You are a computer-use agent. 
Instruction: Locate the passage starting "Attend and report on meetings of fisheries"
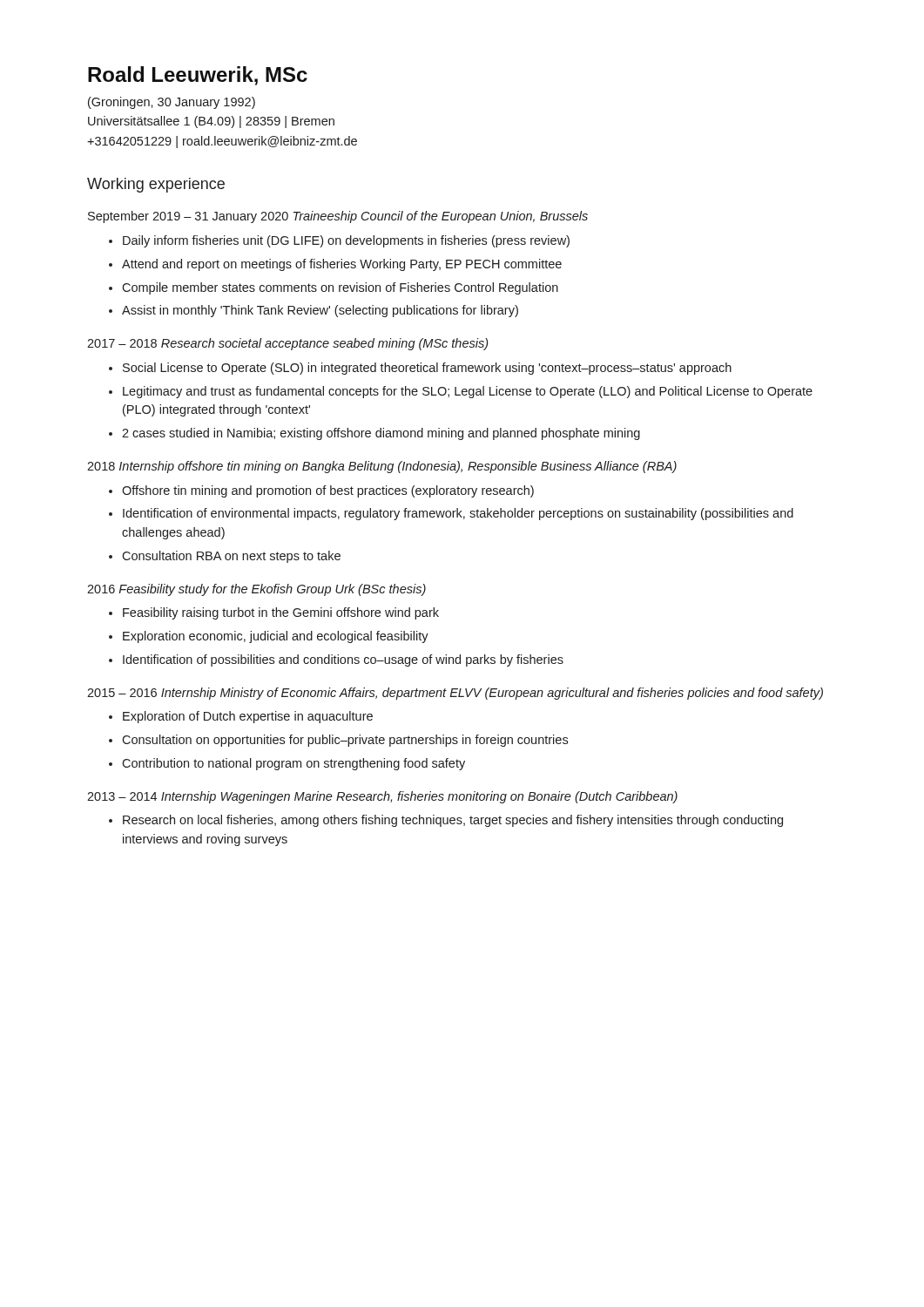tap(342, 264)
